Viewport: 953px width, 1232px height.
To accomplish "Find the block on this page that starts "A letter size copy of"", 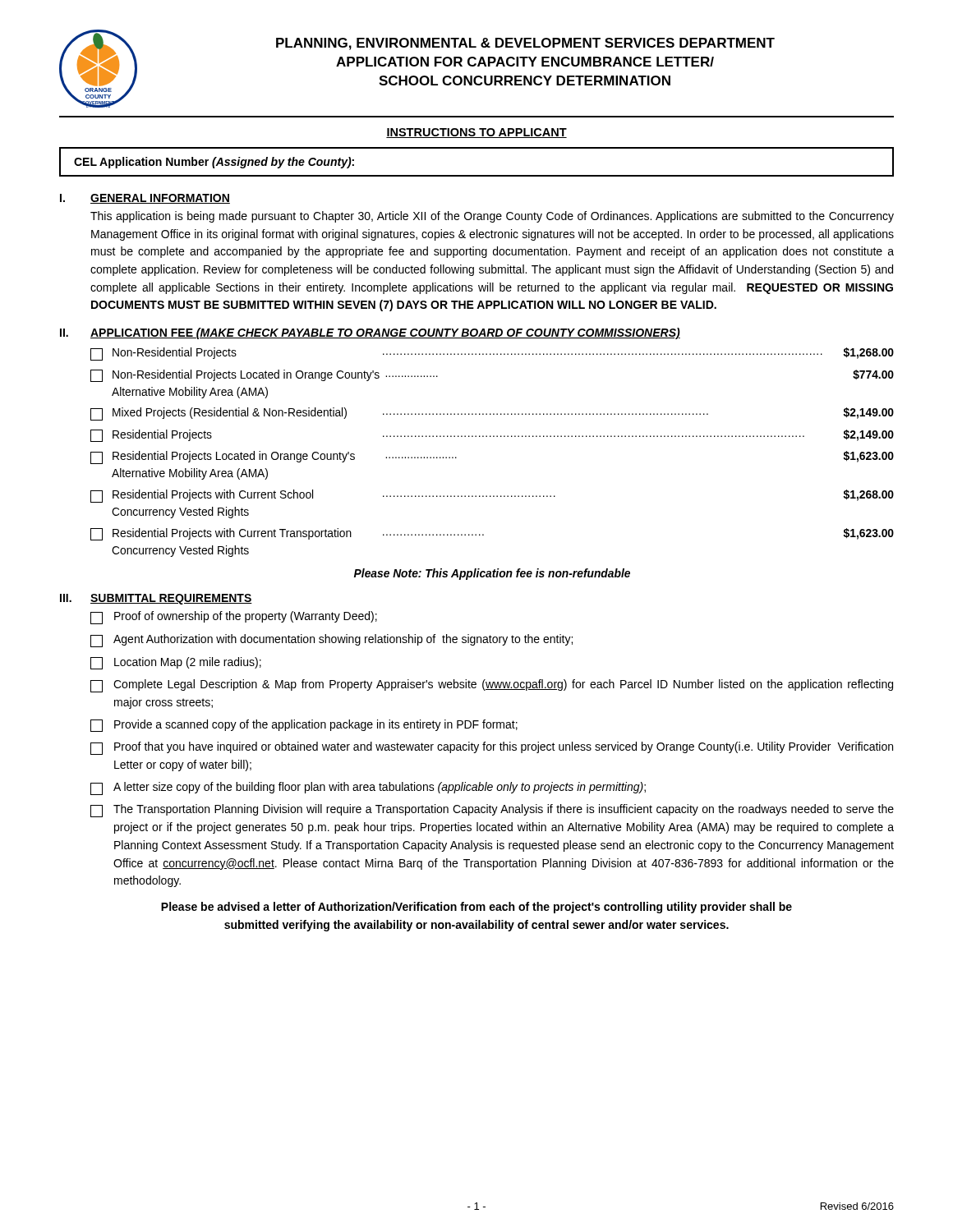I will coord(492,788).
